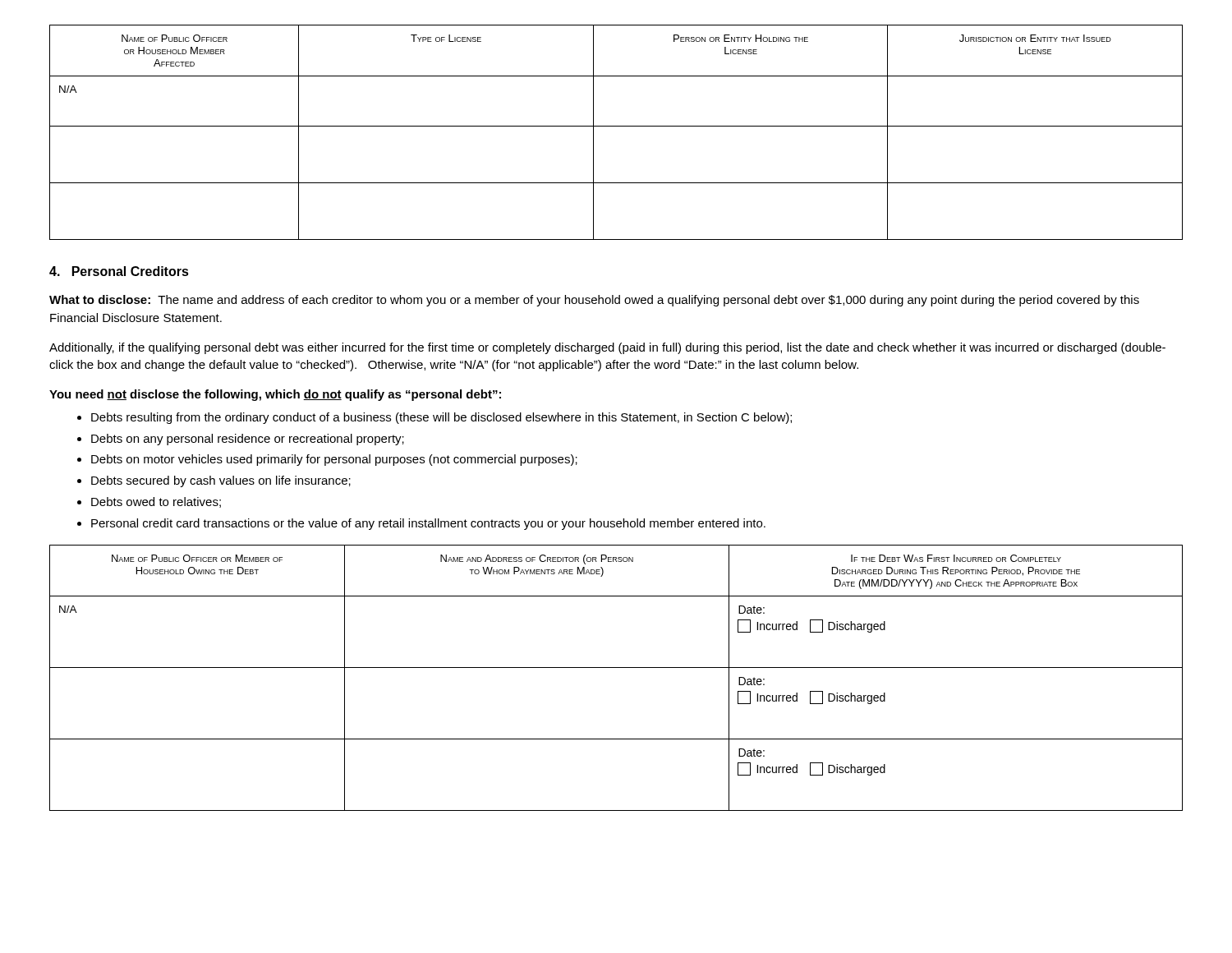Where is the passage that starts "Debts secured by cash values on life"?
The width and height of the screenshot is (1232, 953).
221,480
